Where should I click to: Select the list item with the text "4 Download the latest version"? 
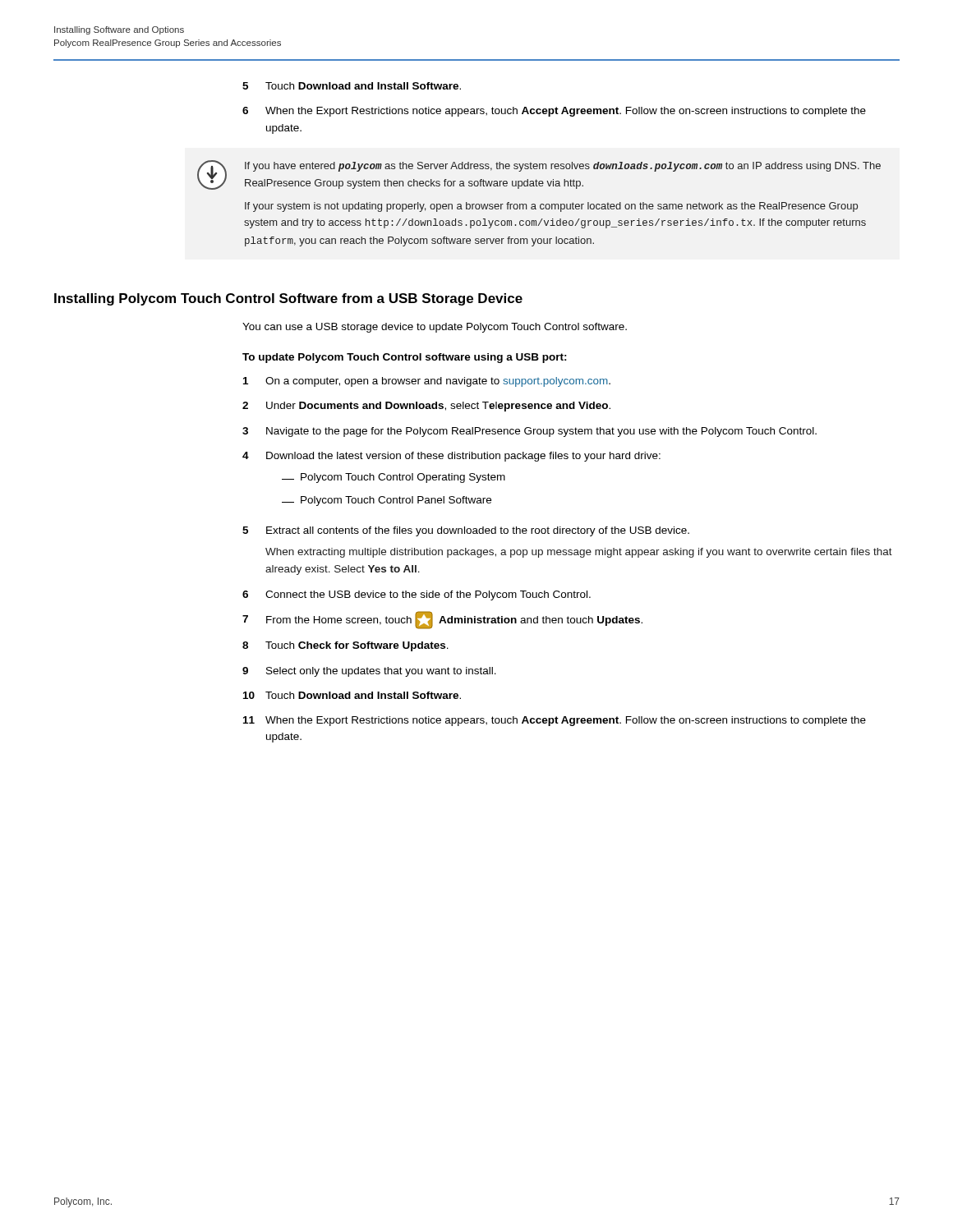pos(451,457)
